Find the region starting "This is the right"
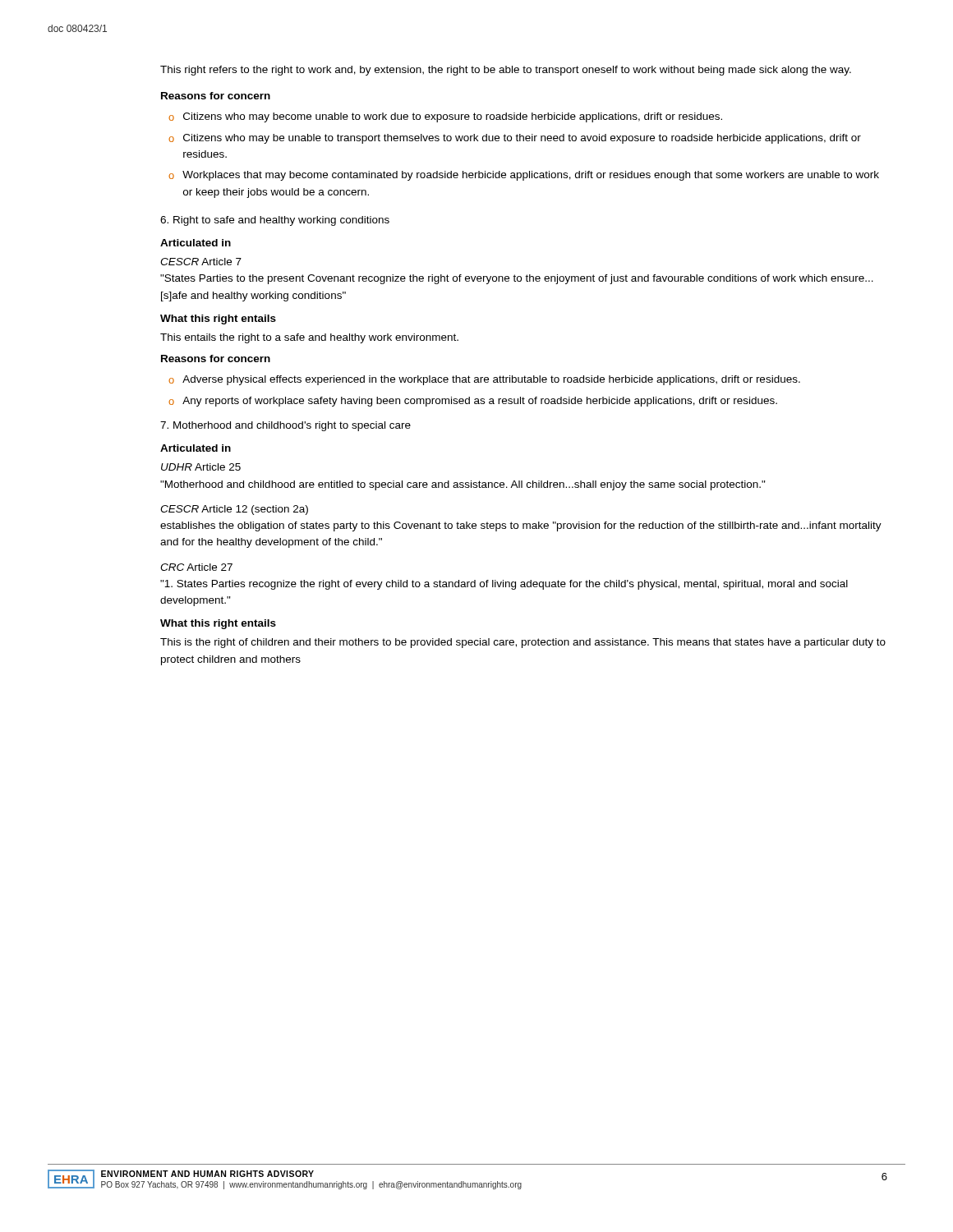This screenshot has width=953, height=1232. [x=523, y=650]
